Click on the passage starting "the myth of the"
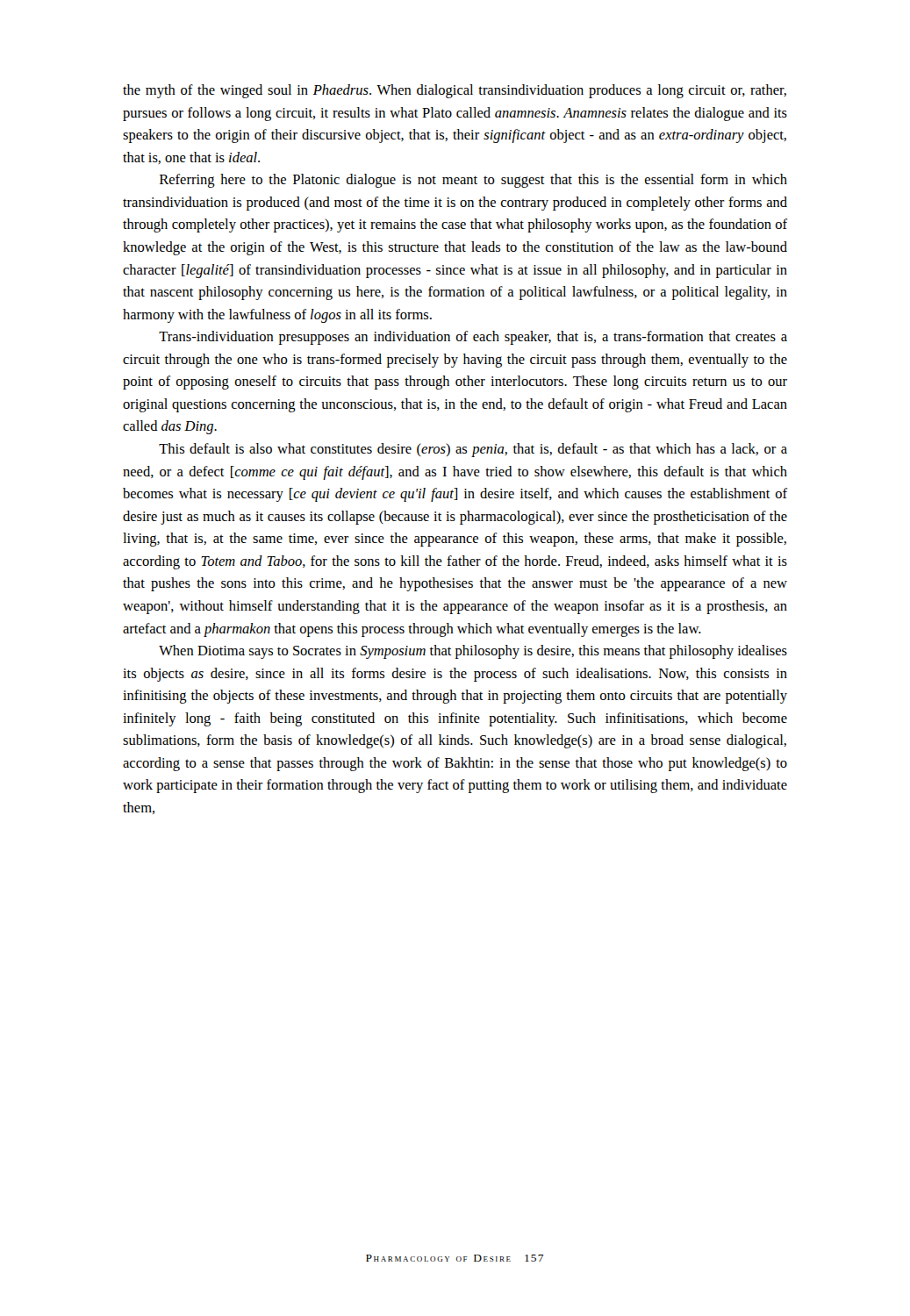Screen dimensions: 1316x910 coord(455,449)
